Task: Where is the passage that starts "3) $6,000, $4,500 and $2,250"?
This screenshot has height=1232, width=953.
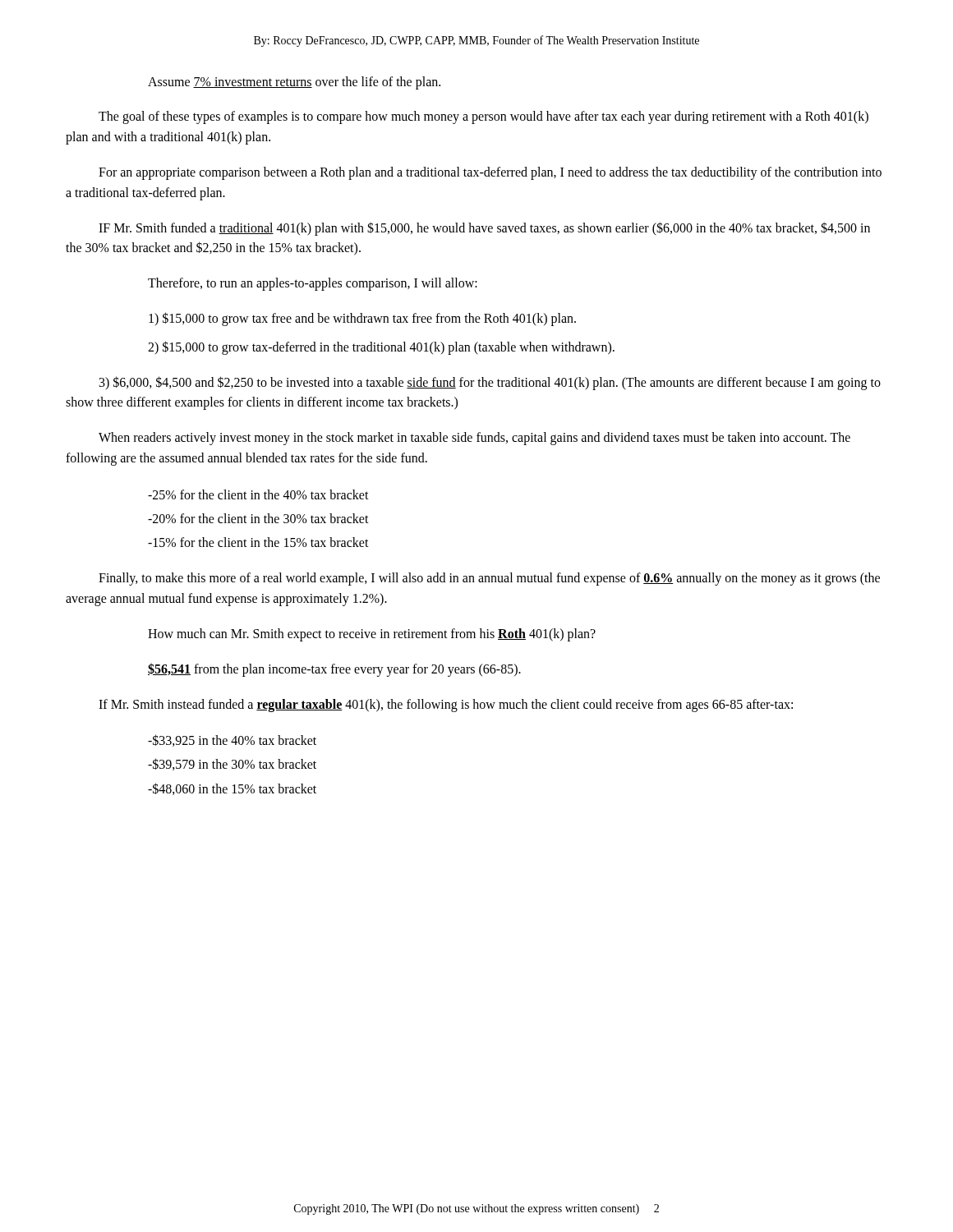Action: pos(473,392)
